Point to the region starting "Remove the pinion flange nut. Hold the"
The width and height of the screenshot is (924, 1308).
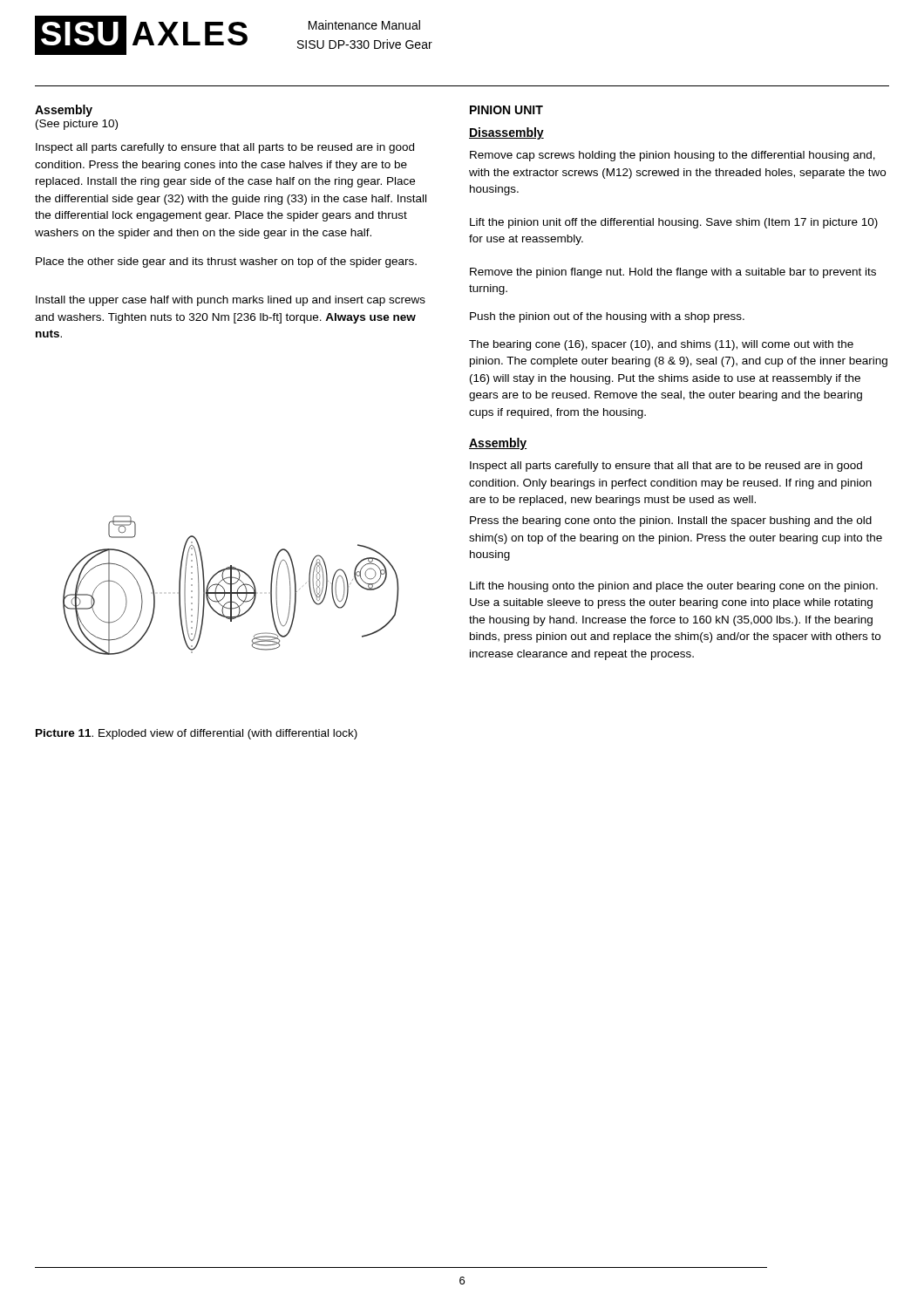(673, 280)
